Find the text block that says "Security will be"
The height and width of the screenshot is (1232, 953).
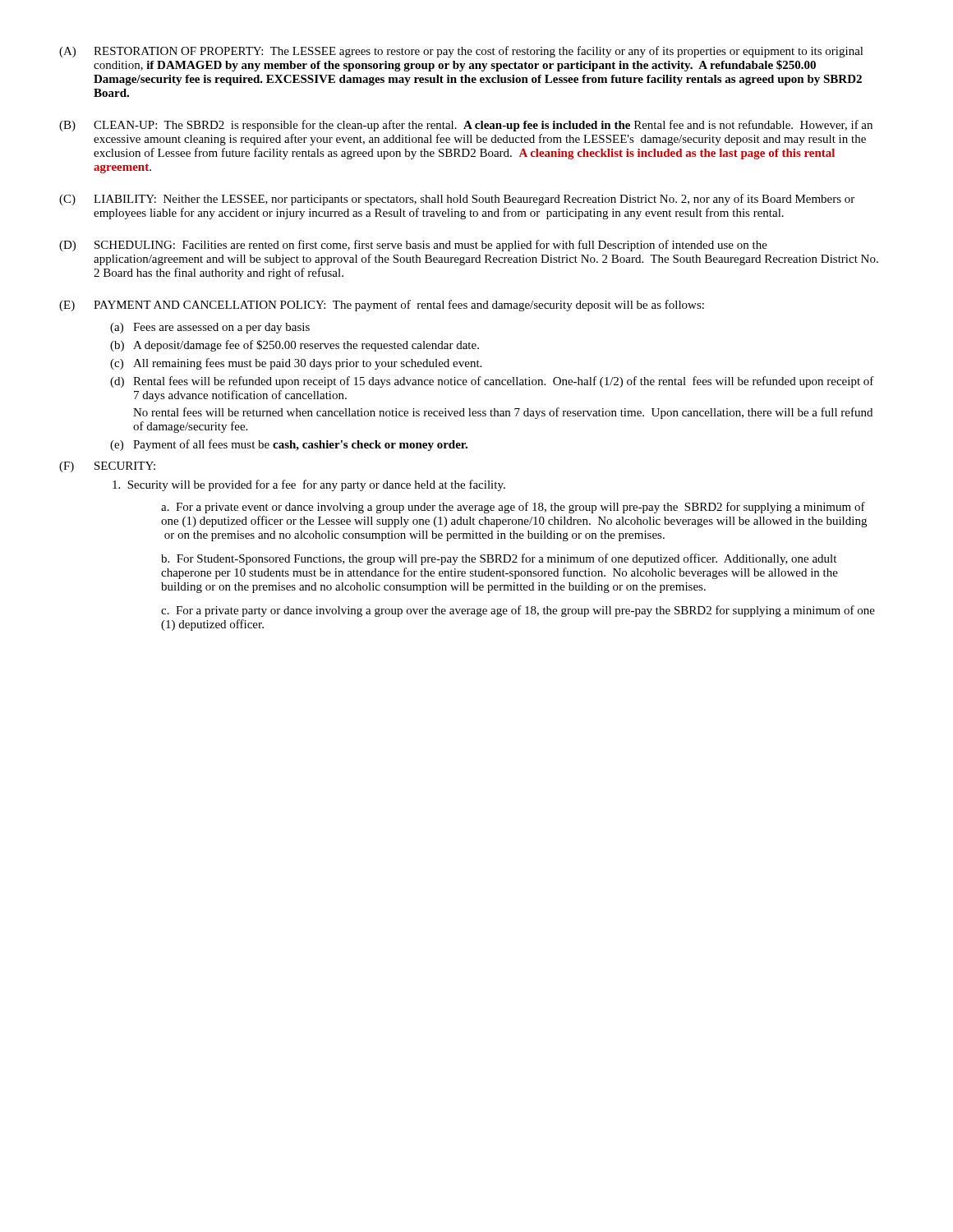309,485
